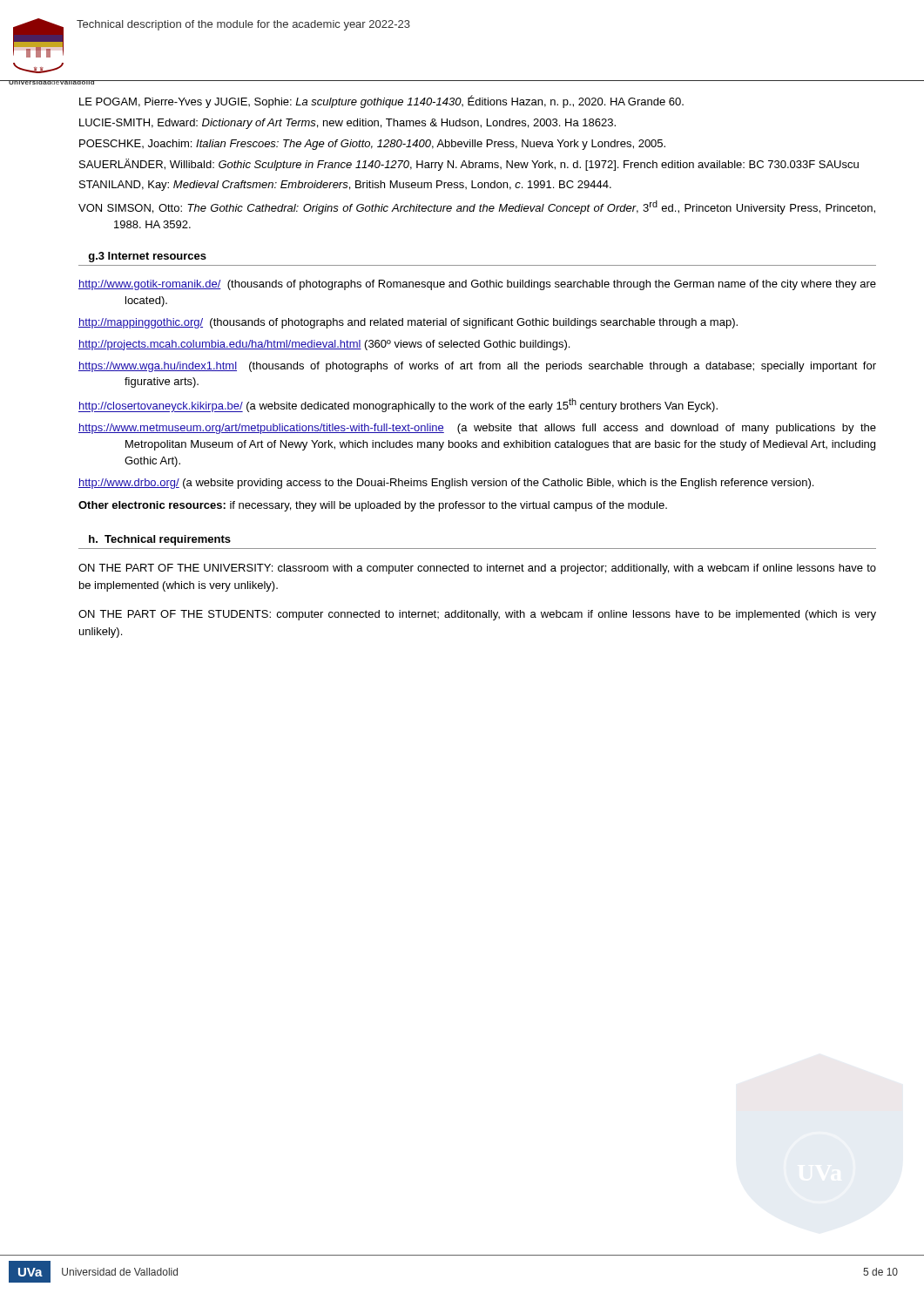Click on the list item that reads "http://www.drbo.org/ (a website providing access to the Douai-Rheims"
Viewport: 924px width, 1307px height.
click(446, 482)
